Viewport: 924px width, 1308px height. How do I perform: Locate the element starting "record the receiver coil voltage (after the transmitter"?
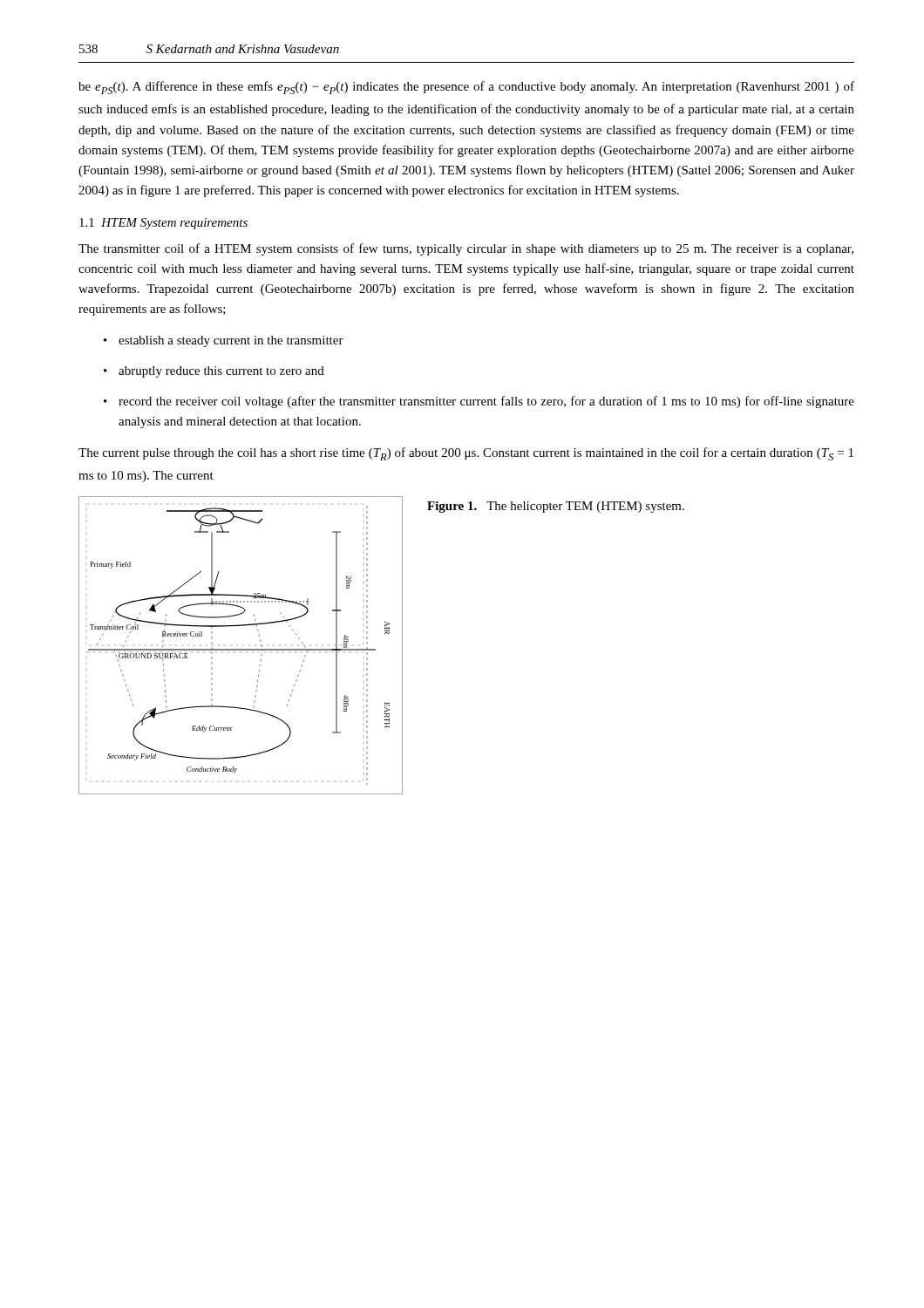(479, 412)
